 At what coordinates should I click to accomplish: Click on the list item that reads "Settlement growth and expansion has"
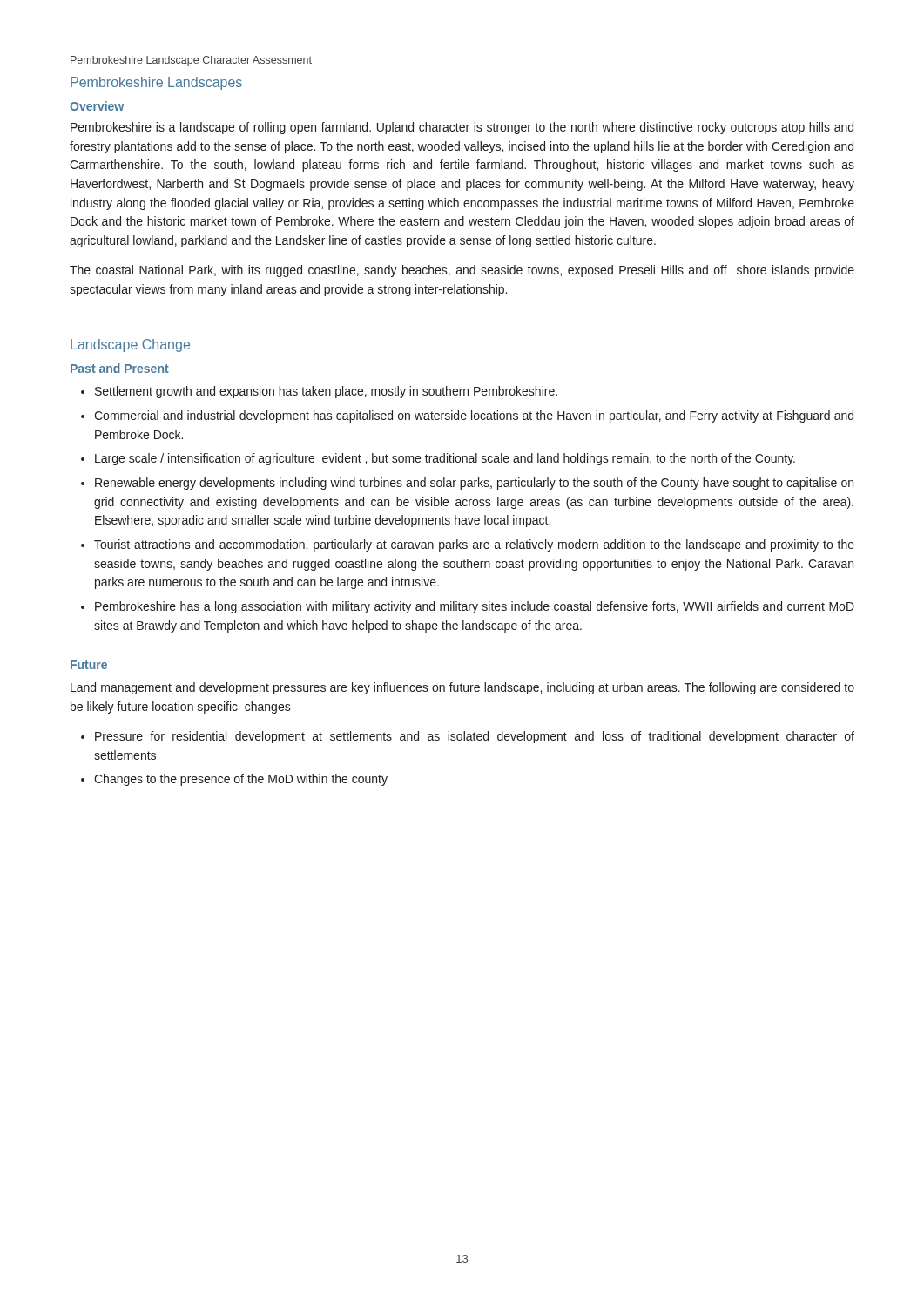pyautogui.click(x=326, y=391)
